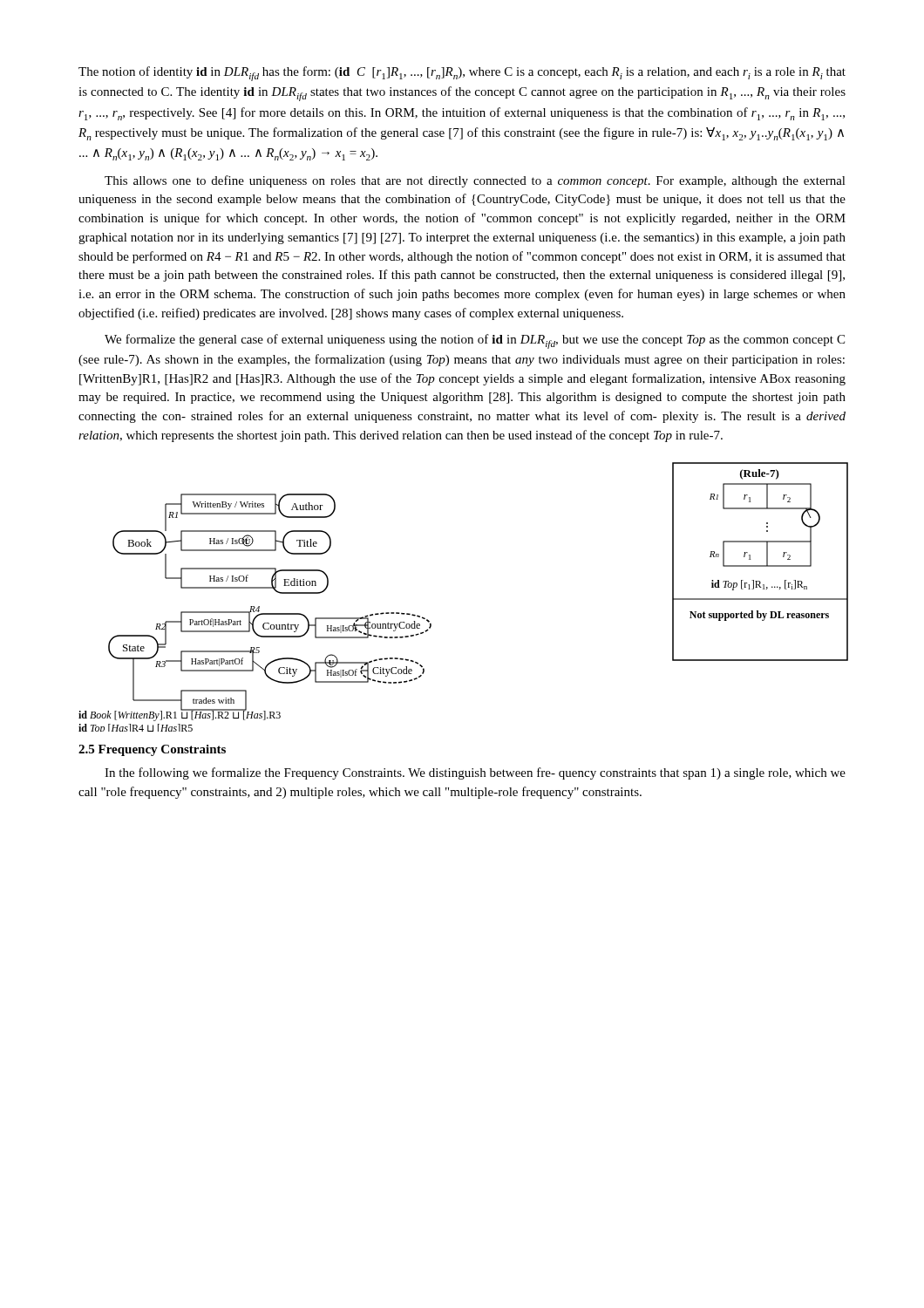924x1308 pixels.
Task: Point to the block beginning "In the following we formalize the"
Action: tap(462, 783)
